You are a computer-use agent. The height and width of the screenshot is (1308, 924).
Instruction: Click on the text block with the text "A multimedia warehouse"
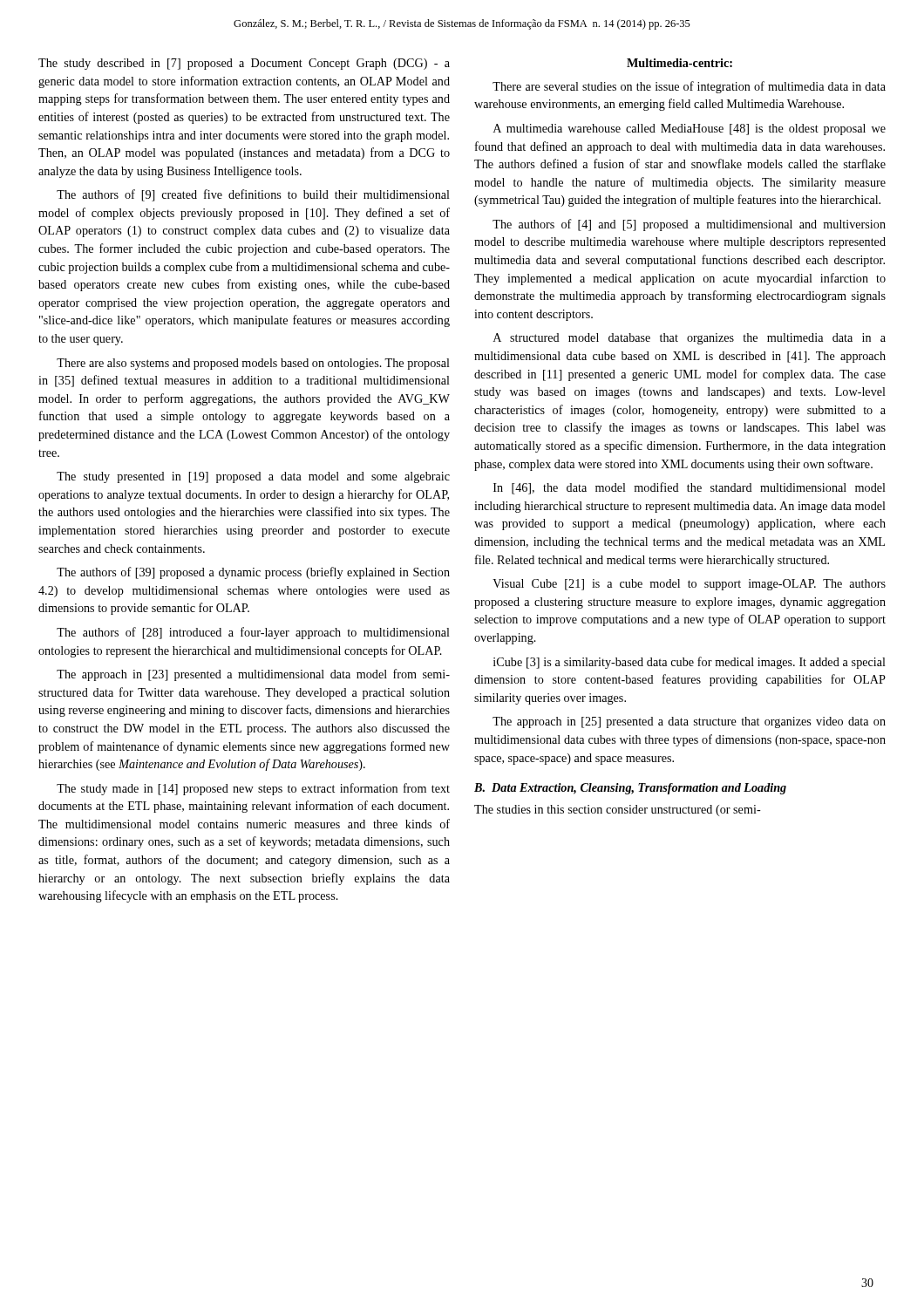pyautogui.click(x=680, y=164)
